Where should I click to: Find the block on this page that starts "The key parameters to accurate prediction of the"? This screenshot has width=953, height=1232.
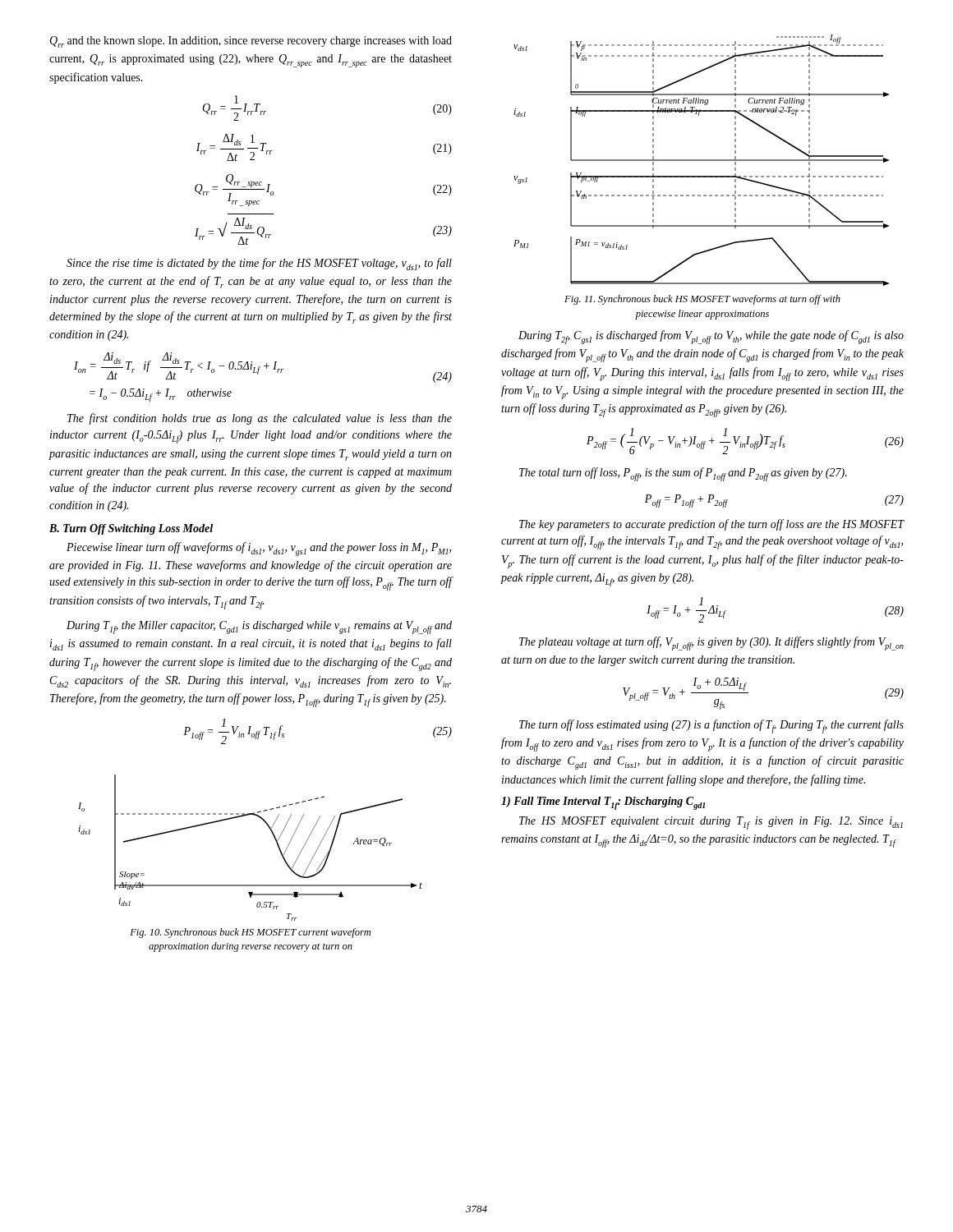702,552
